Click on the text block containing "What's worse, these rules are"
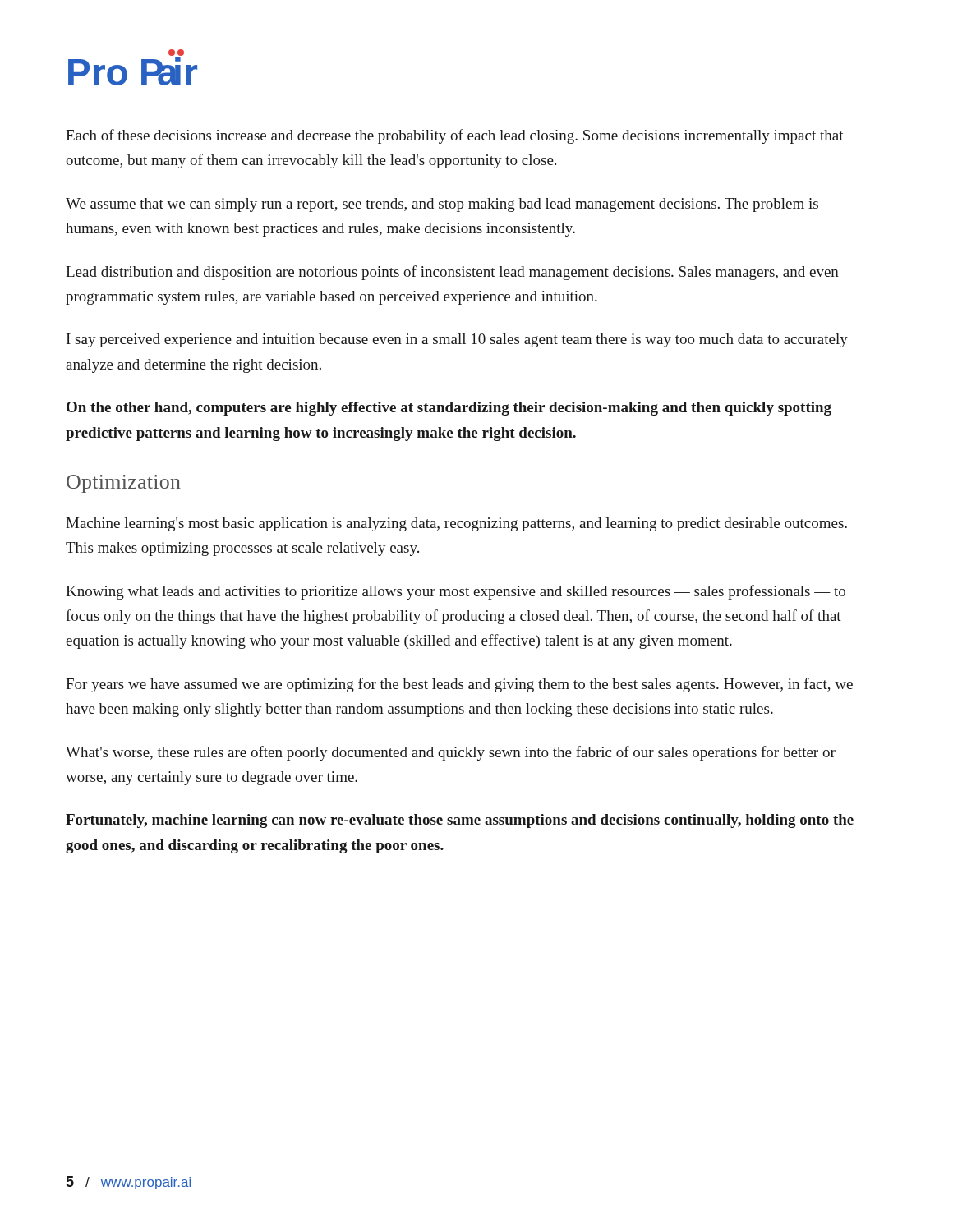 click(468, 765)
